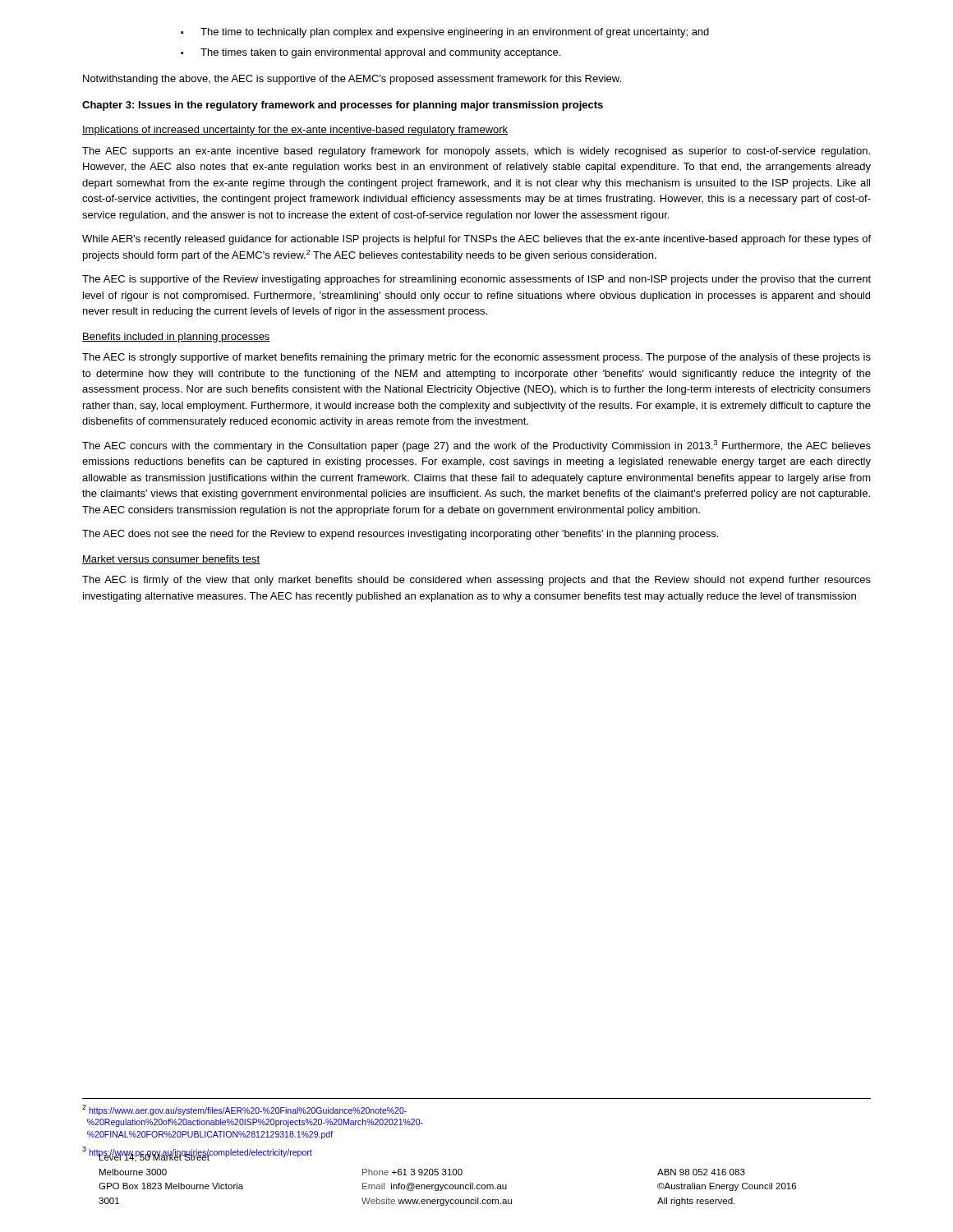This screenshot has height=1232, width=953.
Task: Locate the block of text that opens with "▪ The times taken to gain environmental approval"
Action: click(x=526, y=53)
